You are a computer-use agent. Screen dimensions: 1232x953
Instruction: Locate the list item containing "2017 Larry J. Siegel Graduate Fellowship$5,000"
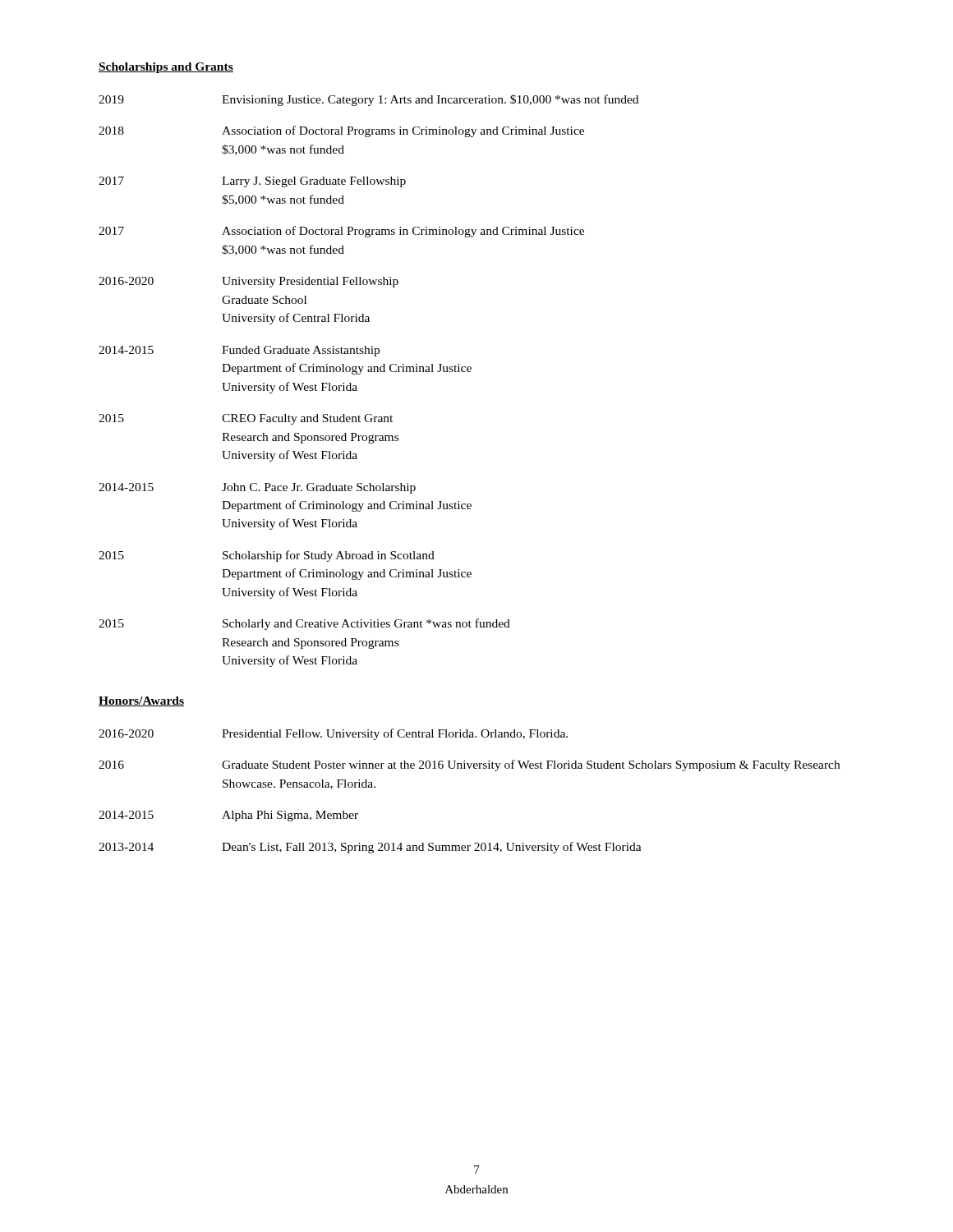pos(252,182)
